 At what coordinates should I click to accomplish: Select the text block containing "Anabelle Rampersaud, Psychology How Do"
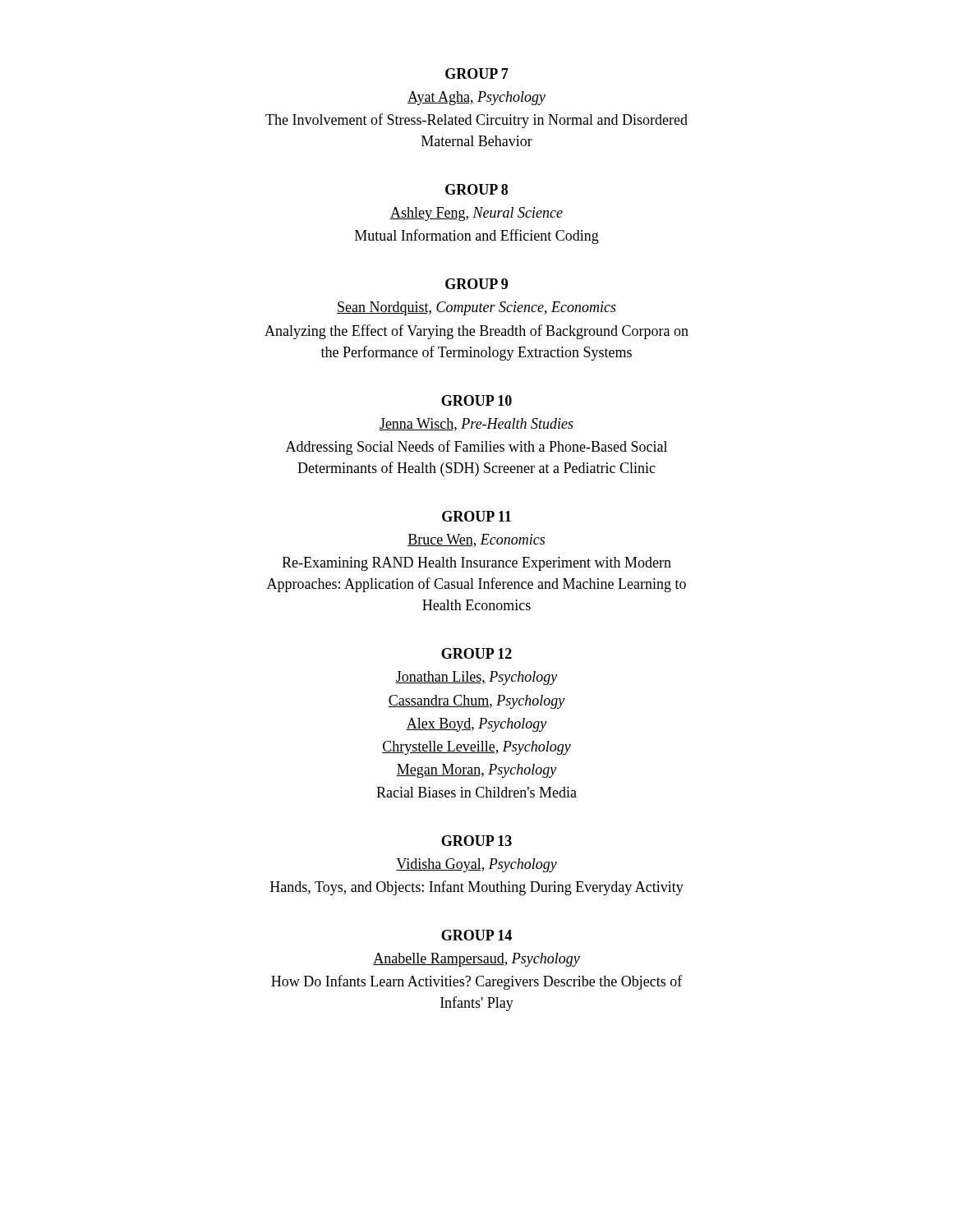[476, 980]
